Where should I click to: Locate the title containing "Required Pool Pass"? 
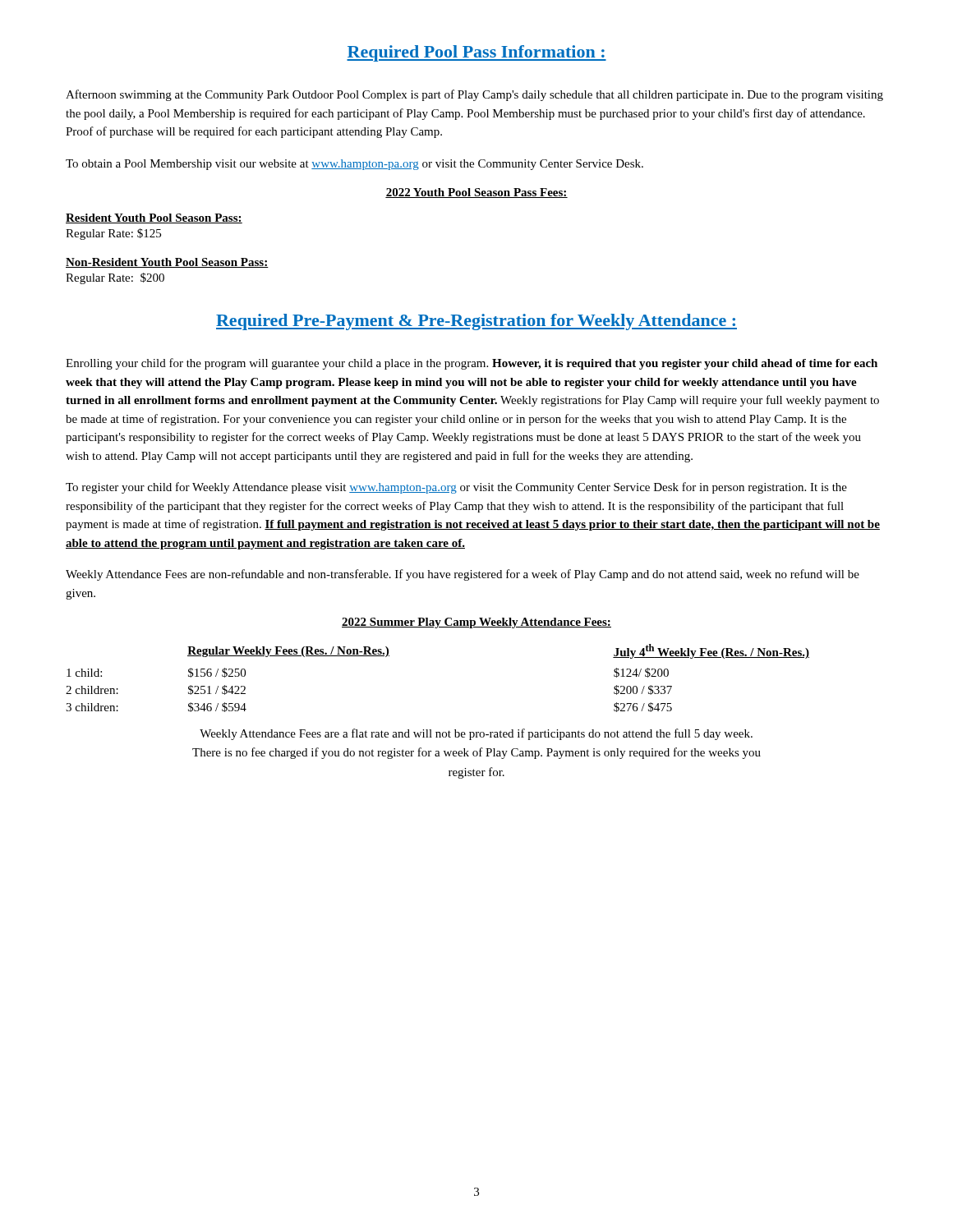pyautogui.click(x=476, y=51)
